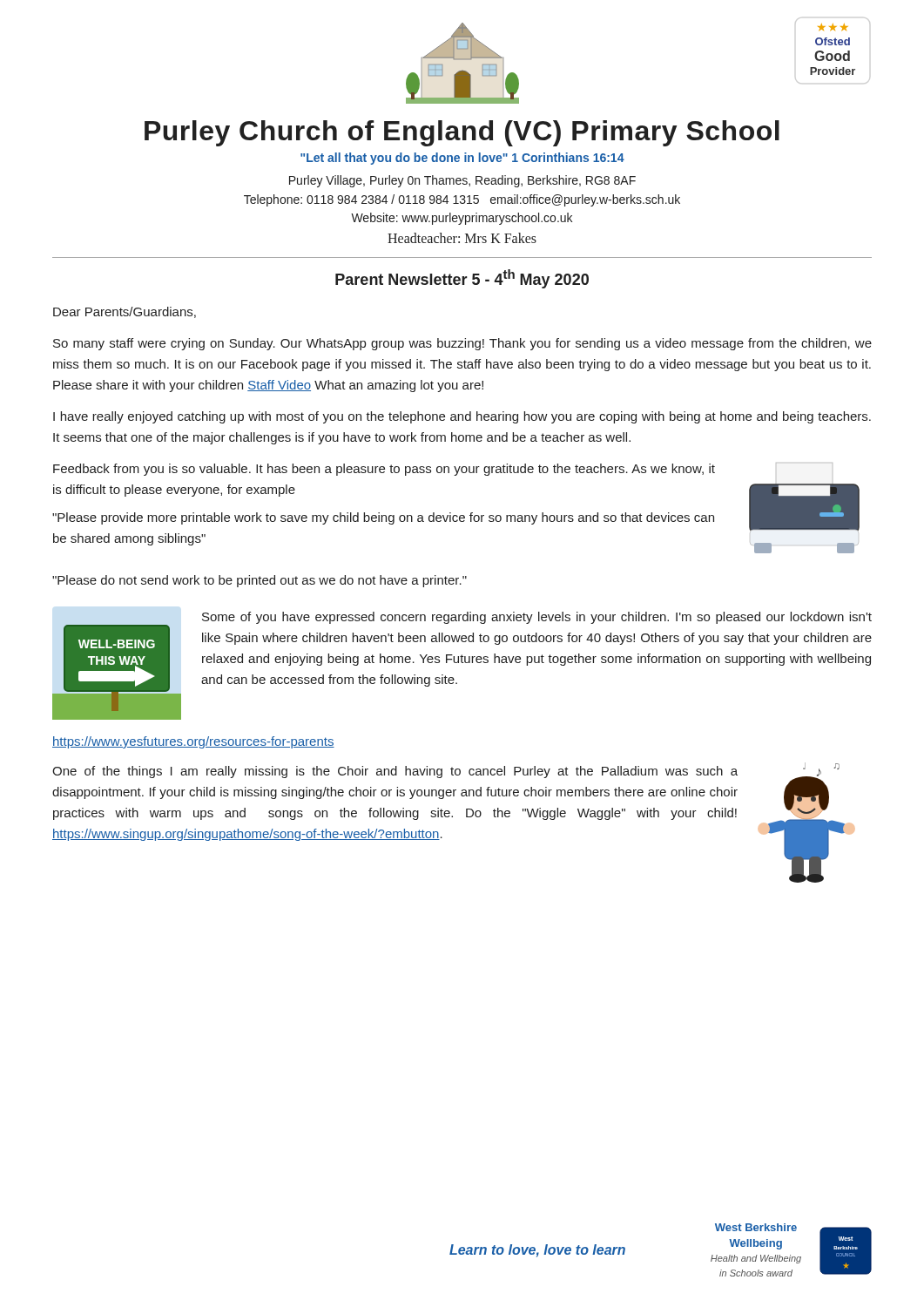The width and height of the screenshot is (924, 1307).
Task: Point to the block beginning "Feedback from you is so valuable."
Action: (x=384, y=479)
